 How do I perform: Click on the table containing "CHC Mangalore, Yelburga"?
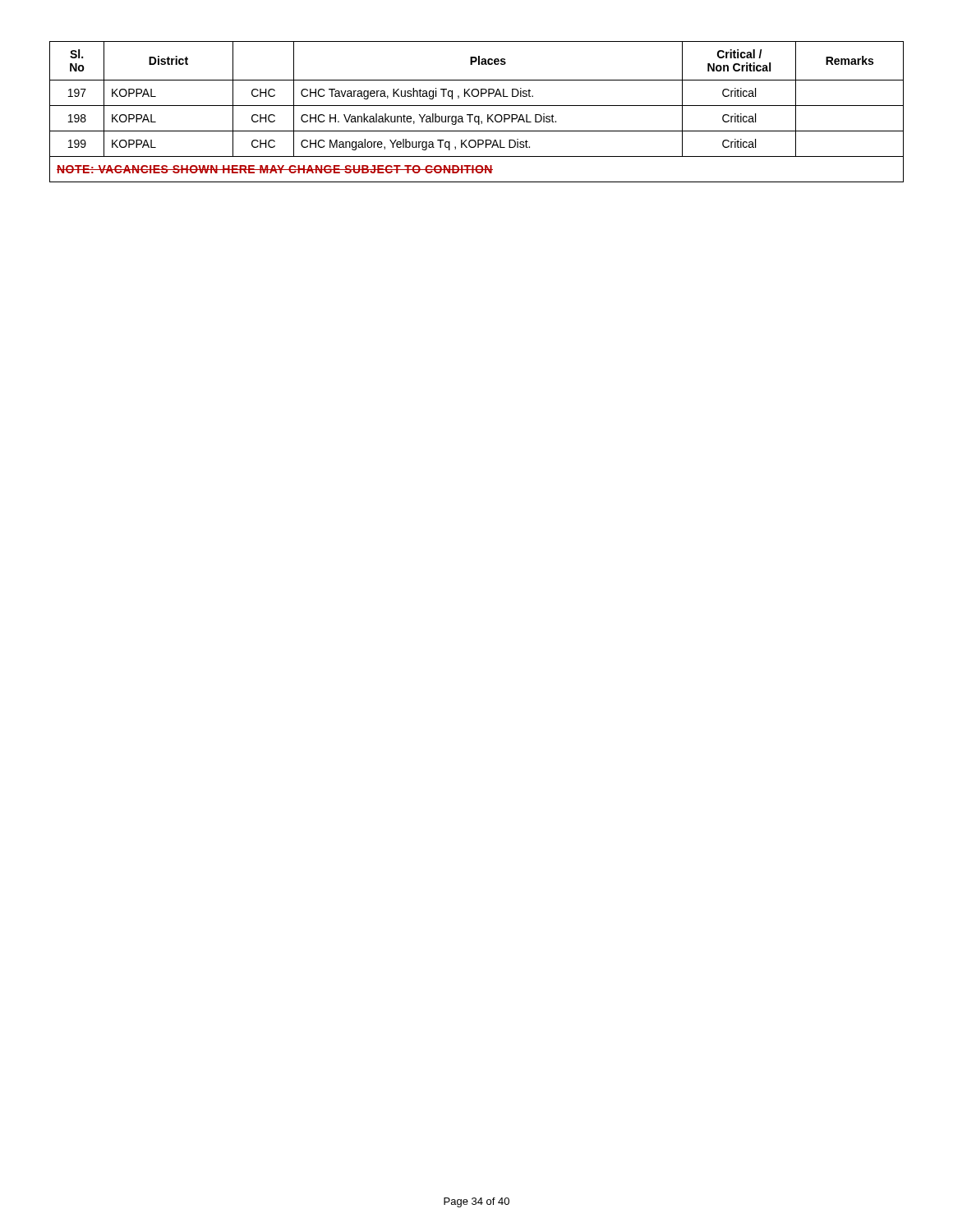(476, 112)
